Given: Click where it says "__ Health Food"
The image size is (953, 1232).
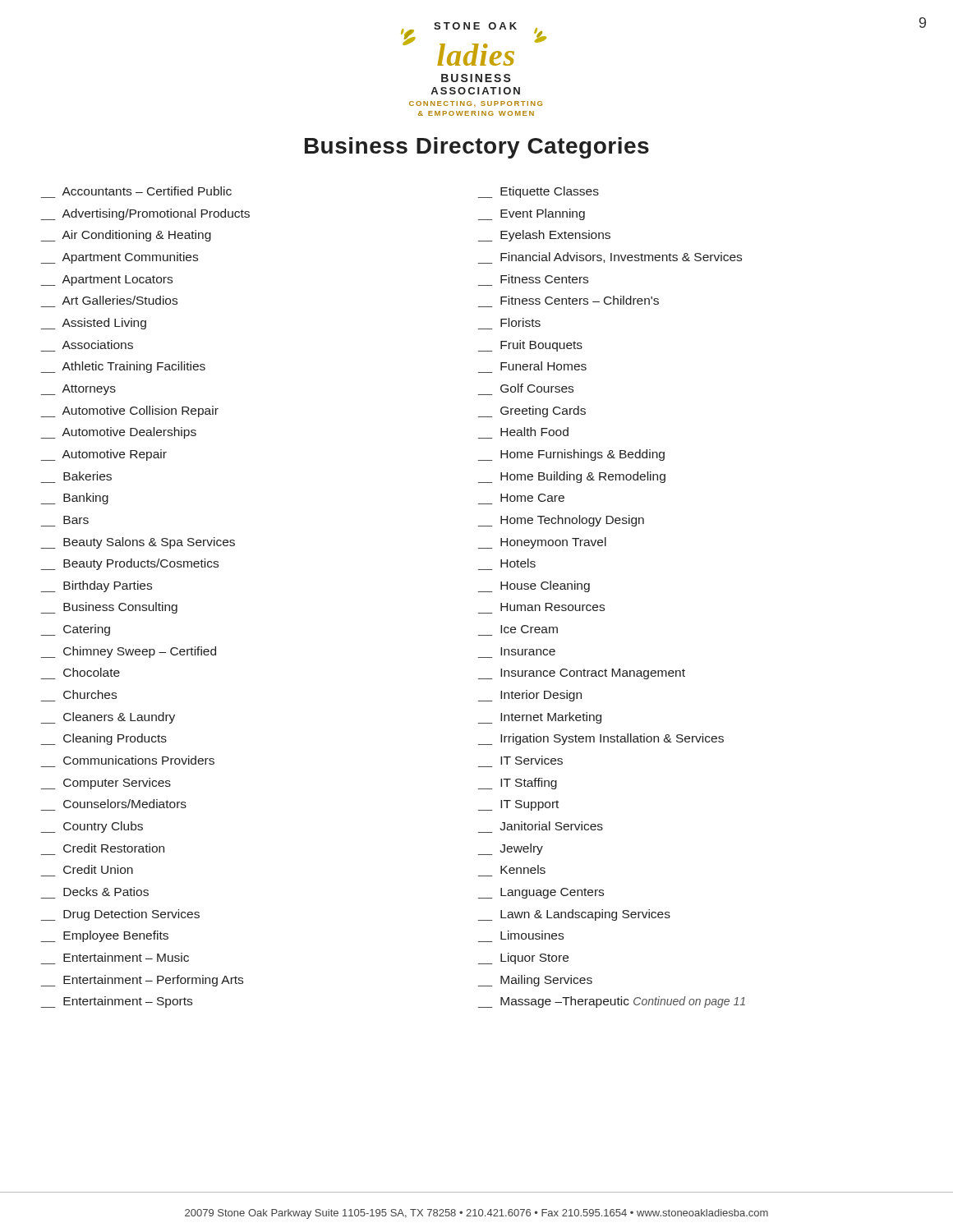Looking at the screenshot, I should (524, 432).
